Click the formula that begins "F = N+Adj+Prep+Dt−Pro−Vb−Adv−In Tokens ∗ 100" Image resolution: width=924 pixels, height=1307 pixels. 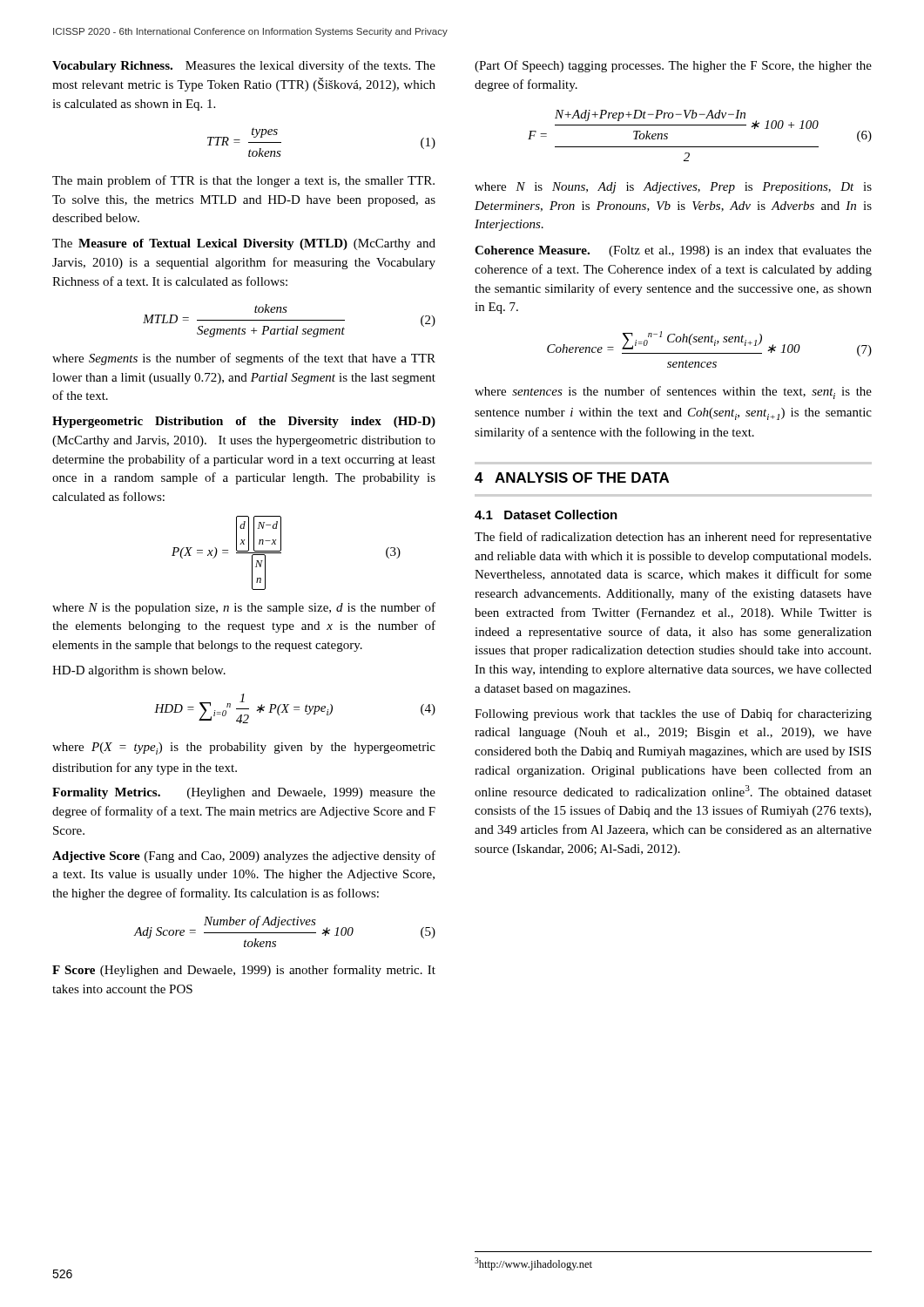point(700,136)
